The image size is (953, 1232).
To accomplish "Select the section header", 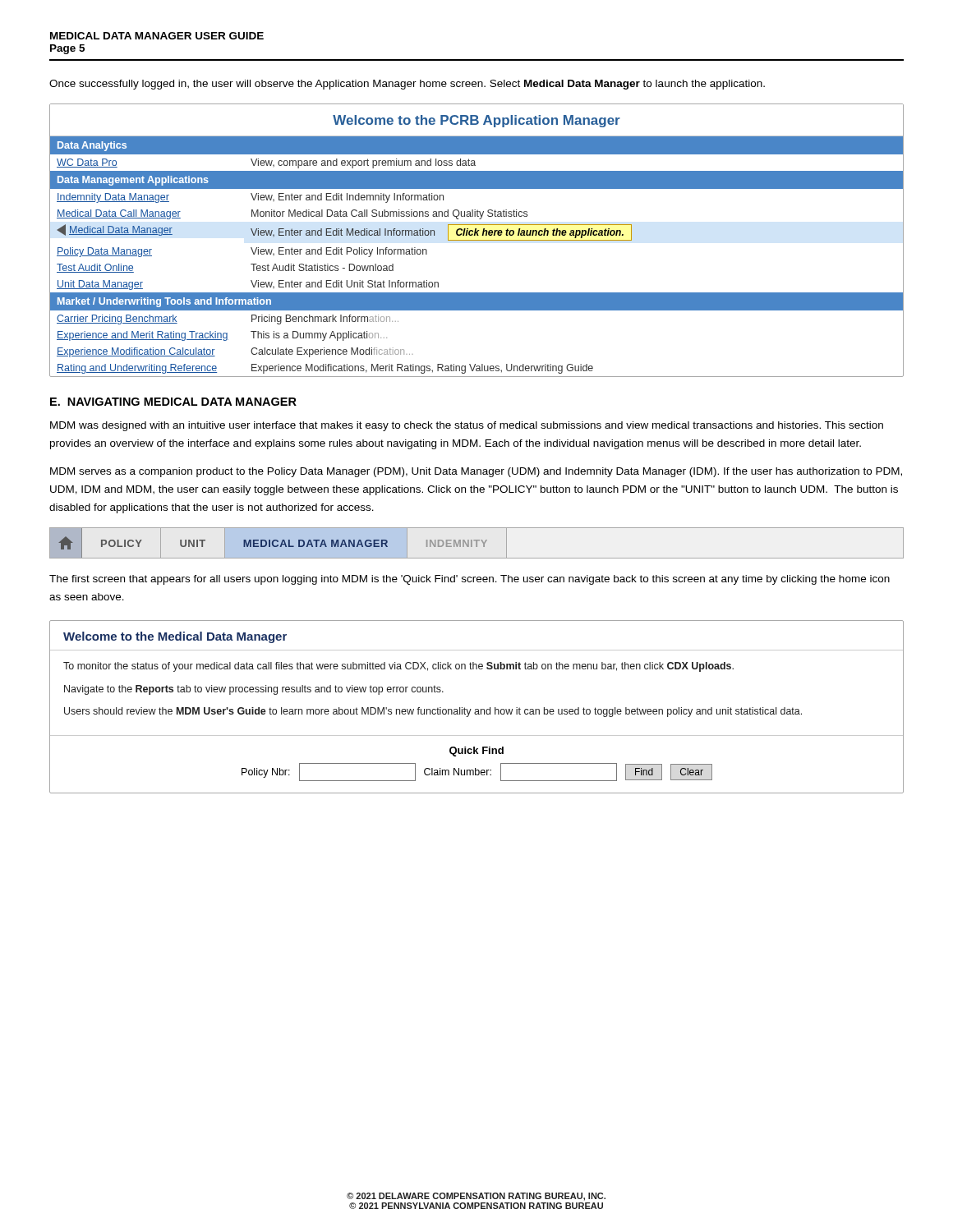I will (x=173, y=402).
